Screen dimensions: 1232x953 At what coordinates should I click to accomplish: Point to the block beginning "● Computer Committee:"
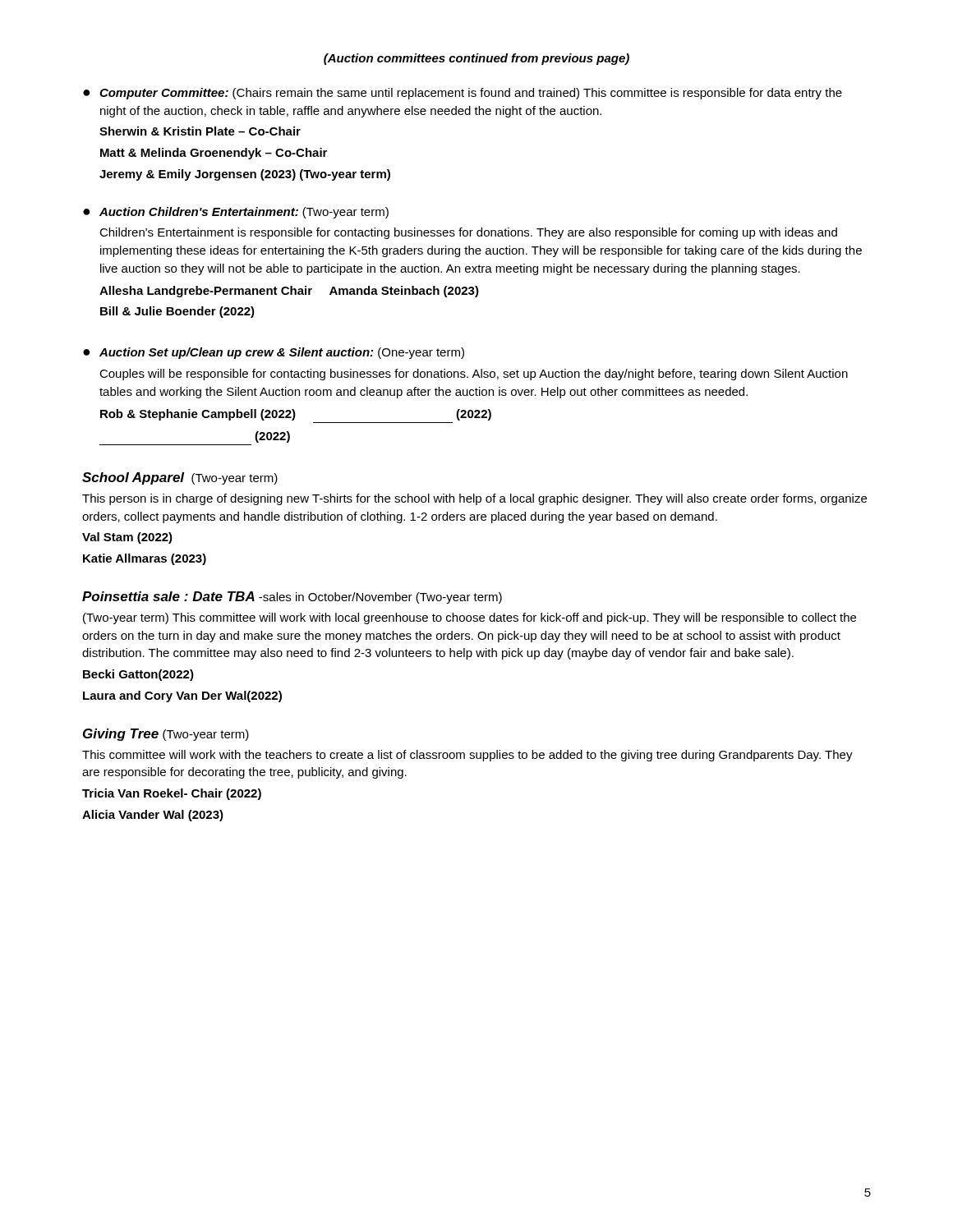pos(463,94)
